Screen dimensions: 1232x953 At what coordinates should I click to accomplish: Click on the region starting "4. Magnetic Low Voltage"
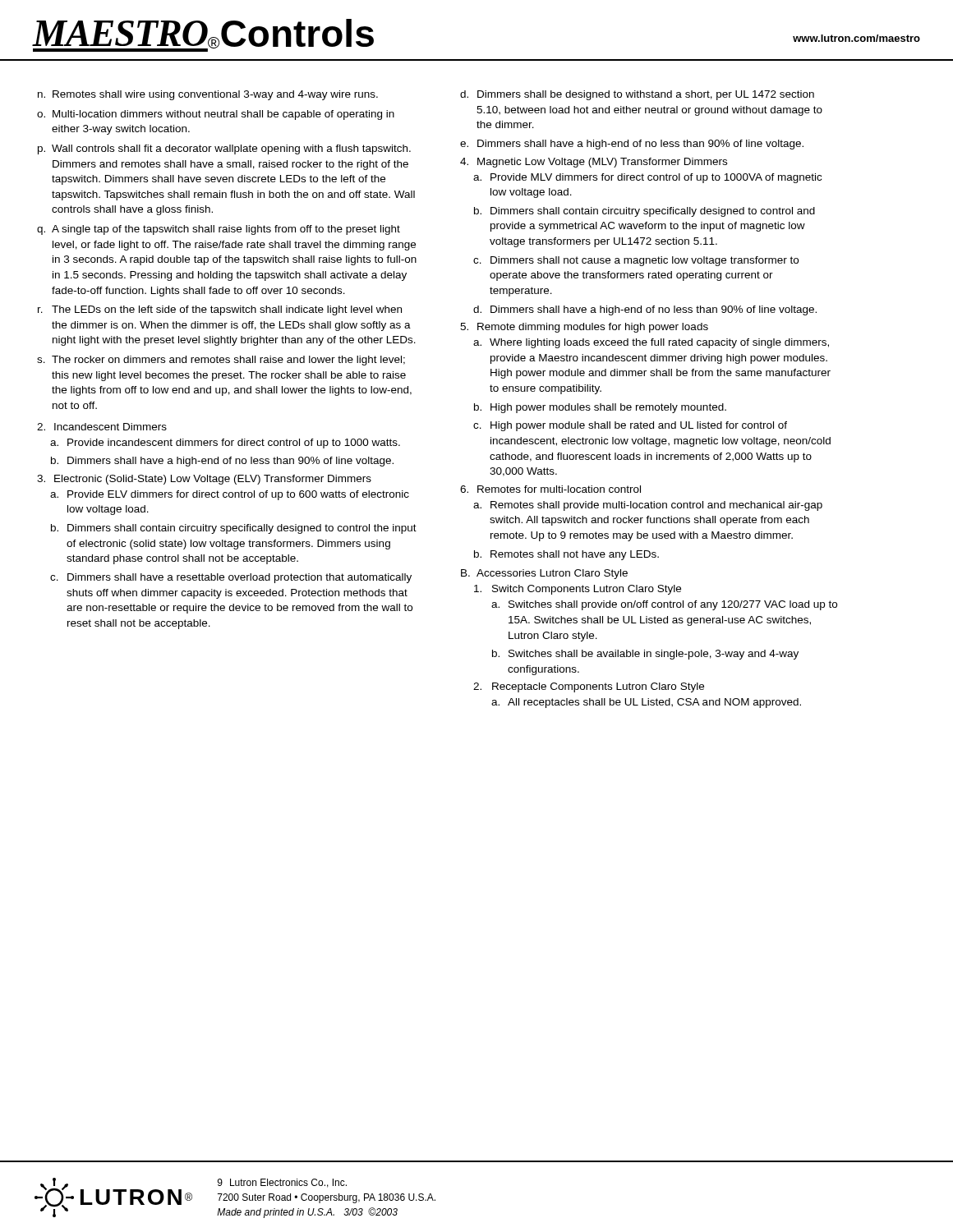[x=649, y=161]
